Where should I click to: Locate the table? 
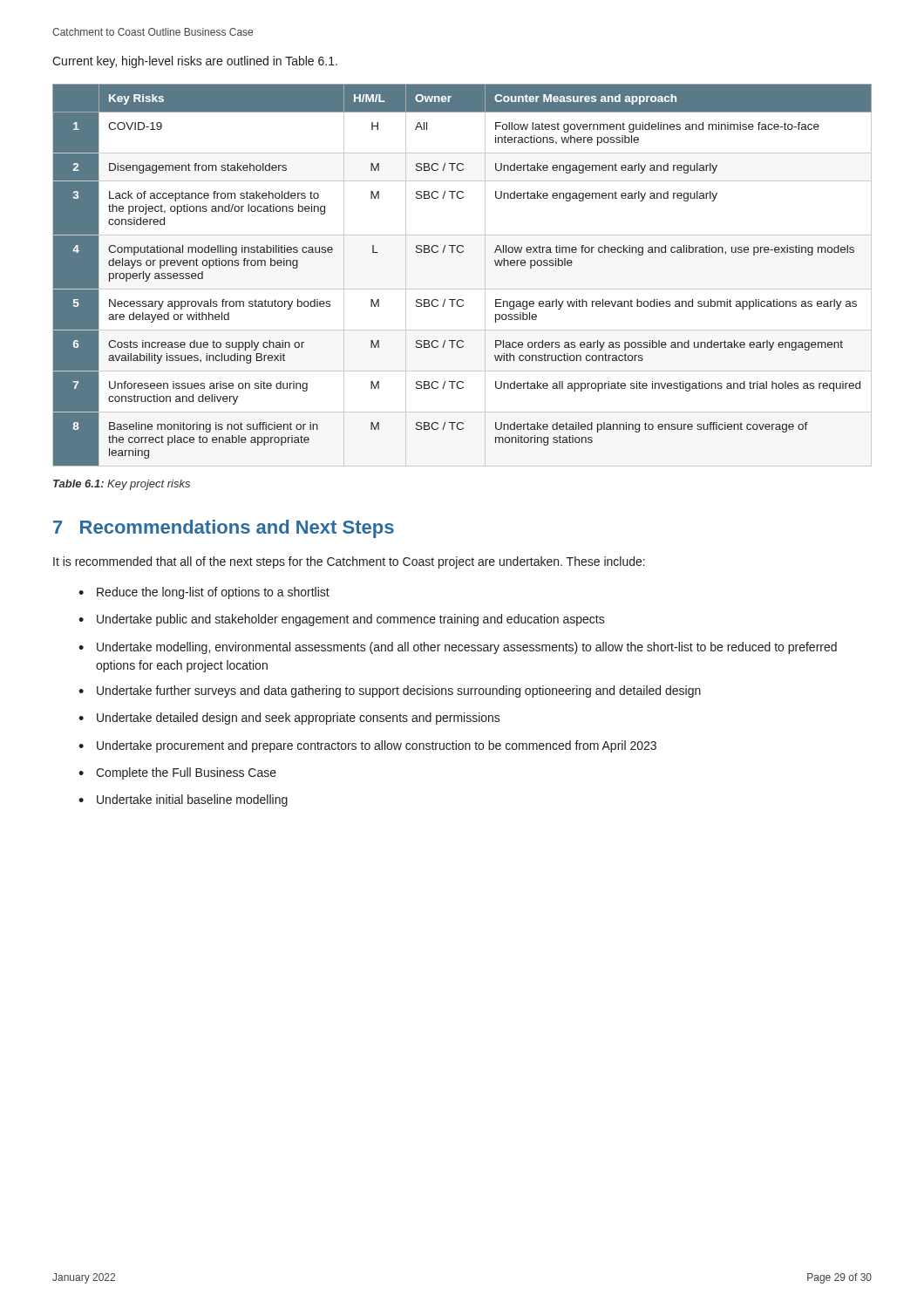coord(462,275)
